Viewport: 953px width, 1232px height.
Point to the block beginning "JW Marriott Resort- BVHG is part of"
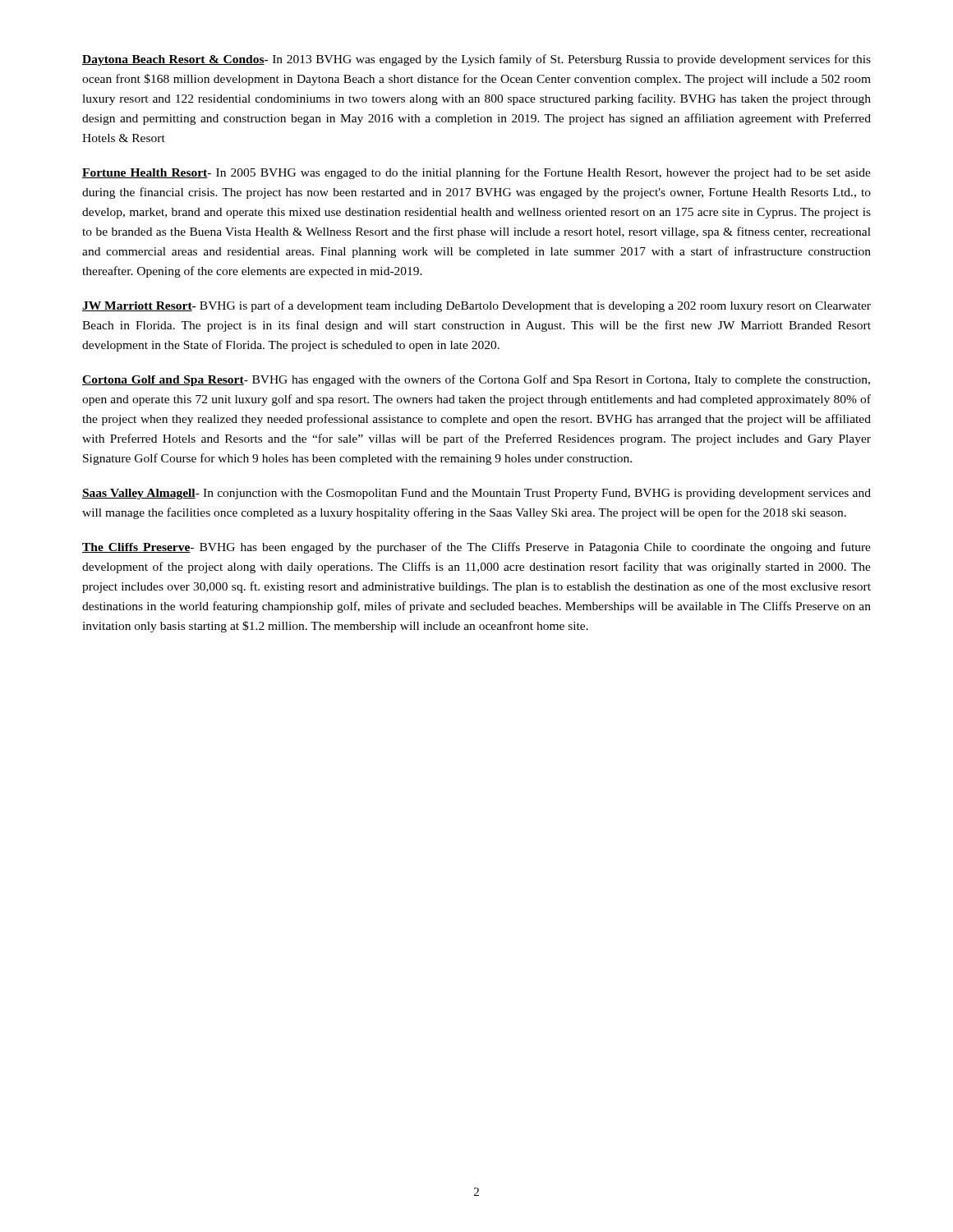(476, 325)
